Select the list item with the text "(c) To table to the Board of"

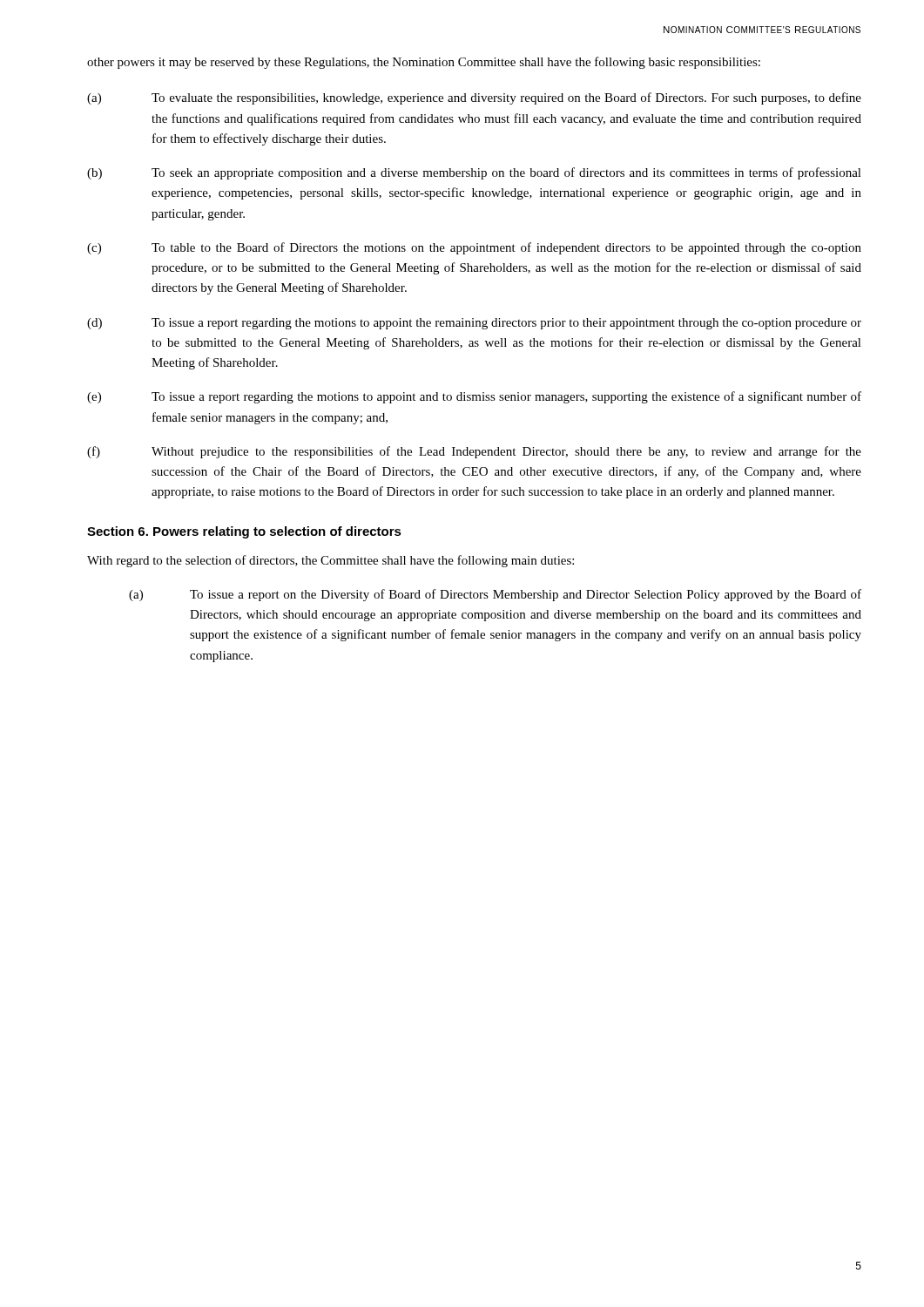click(474, 268)
